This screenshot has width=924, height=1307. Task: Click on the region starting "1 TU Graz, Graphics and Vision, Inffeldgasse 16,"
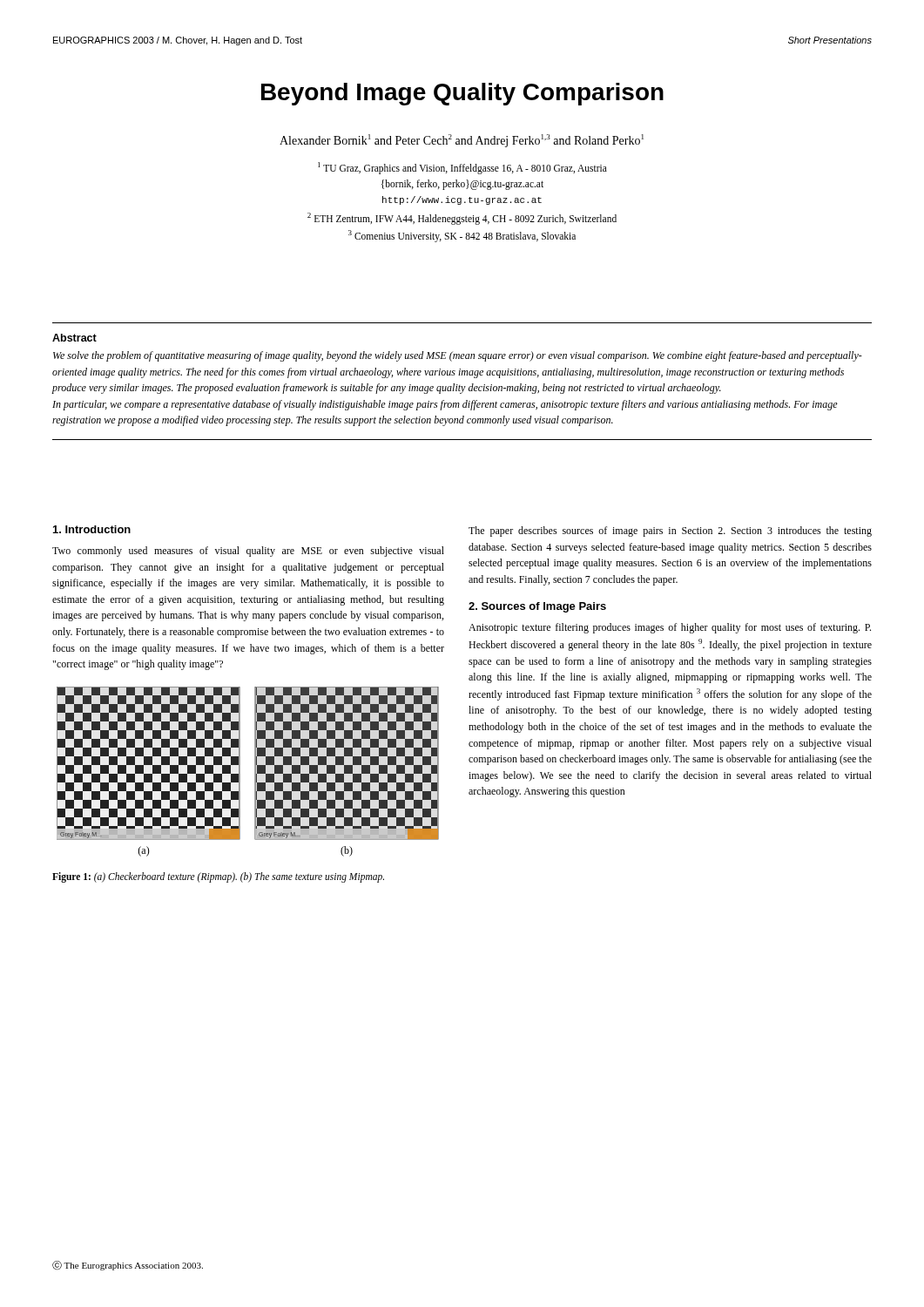(462, 201)
